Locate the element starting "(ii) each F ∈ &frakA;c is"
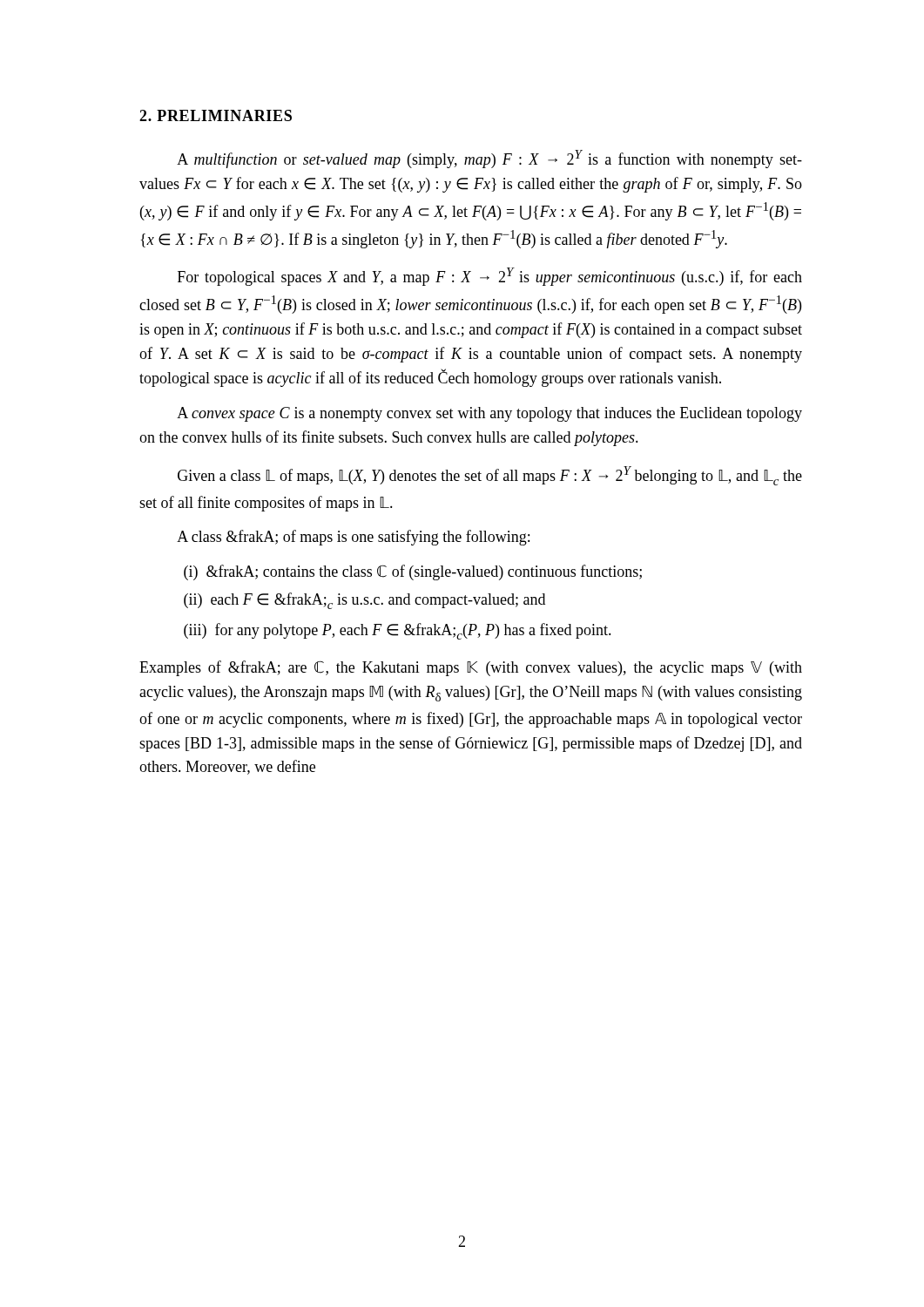Screen dimensions: 1307x924 (x=493, y=602)
